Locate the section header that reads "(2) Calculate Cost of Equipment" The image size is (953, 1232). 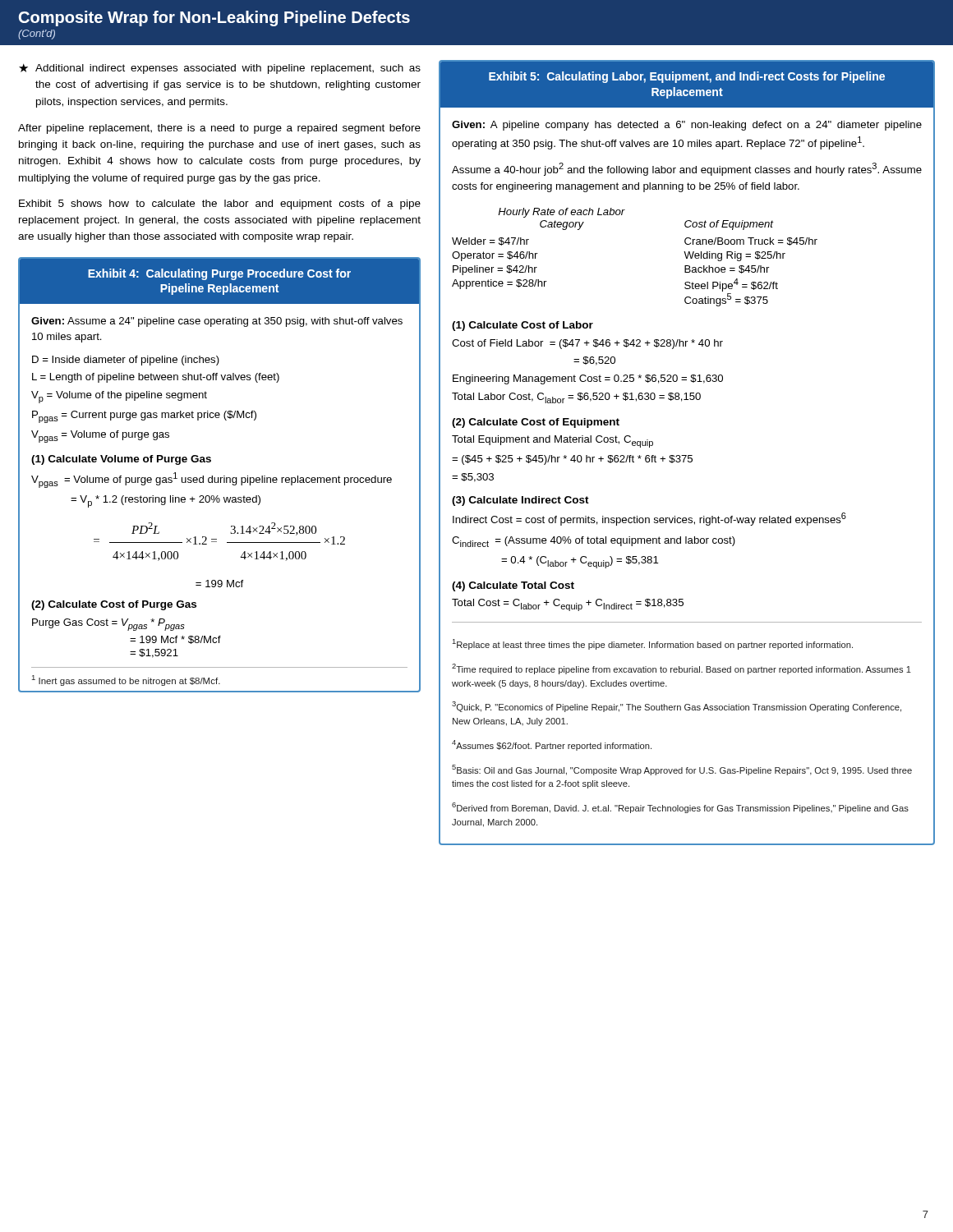pos(536,421)
